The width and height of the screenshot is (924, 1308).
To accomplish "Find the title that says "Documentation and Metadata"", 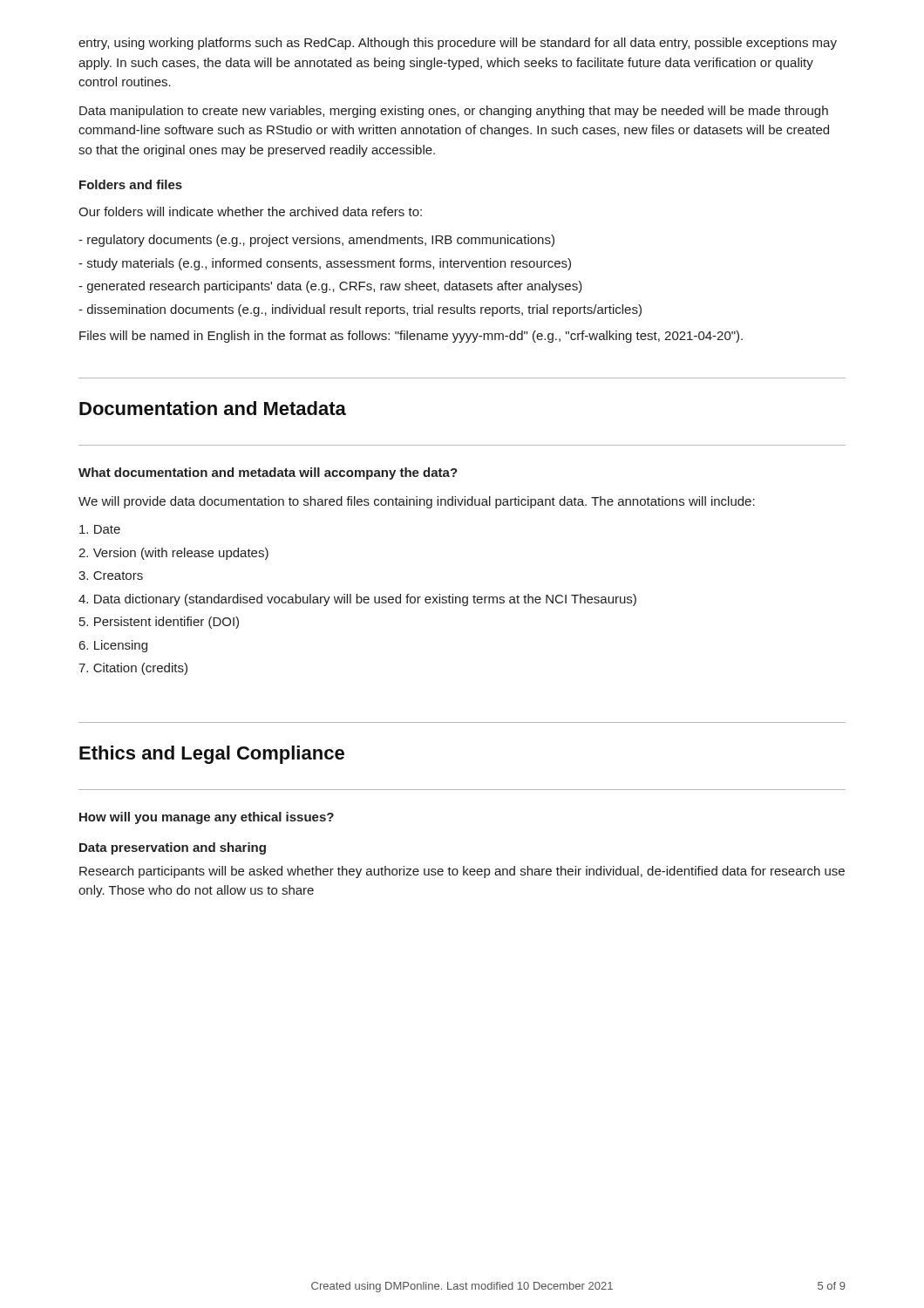I will tap(213, 408).
